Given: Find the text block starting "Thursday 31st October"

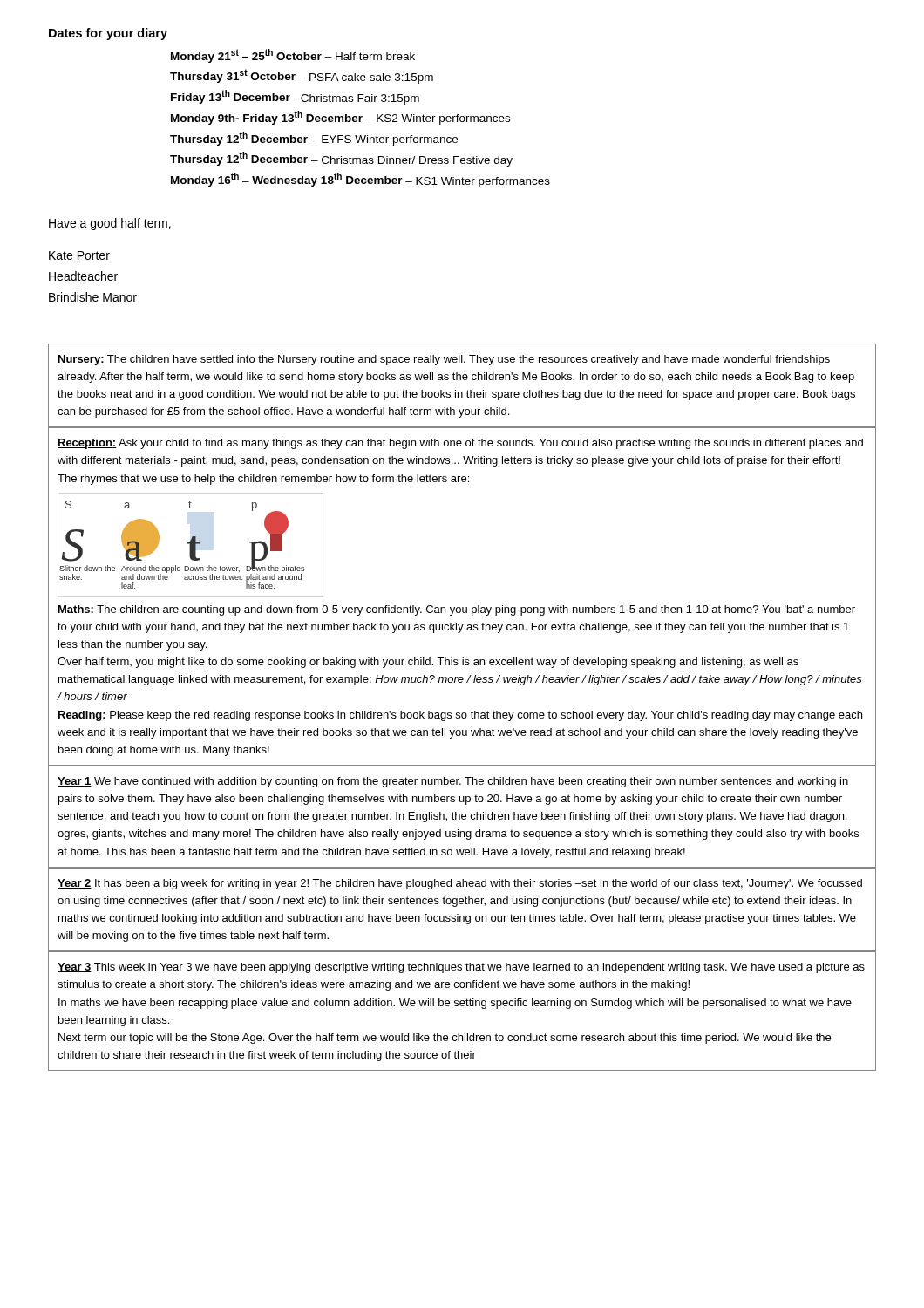Looking at the screenshot, I should click(x=302, y=76).
